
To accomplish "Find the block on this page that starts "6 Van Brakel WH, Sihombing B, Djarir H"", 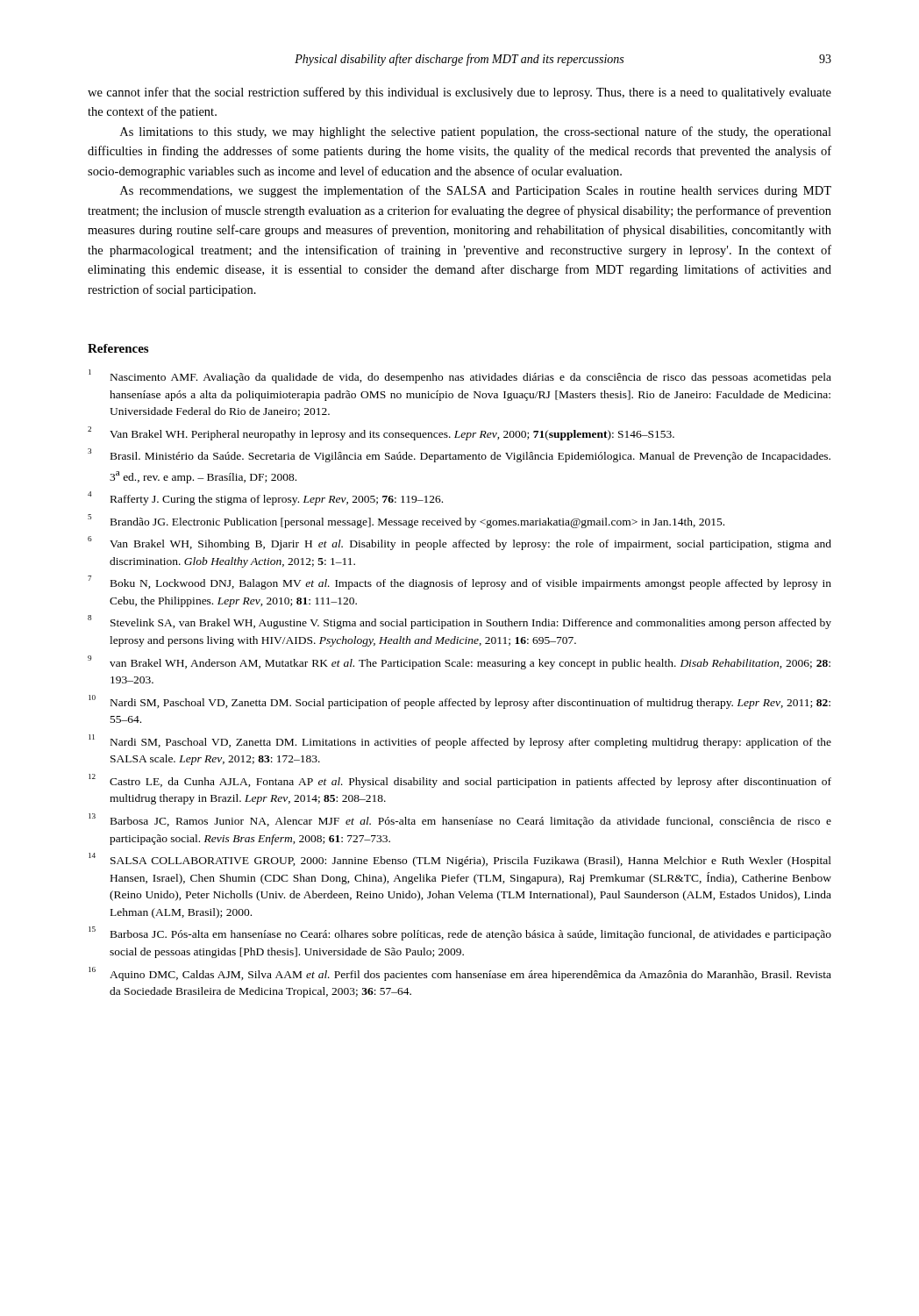I will coord(460,553).
